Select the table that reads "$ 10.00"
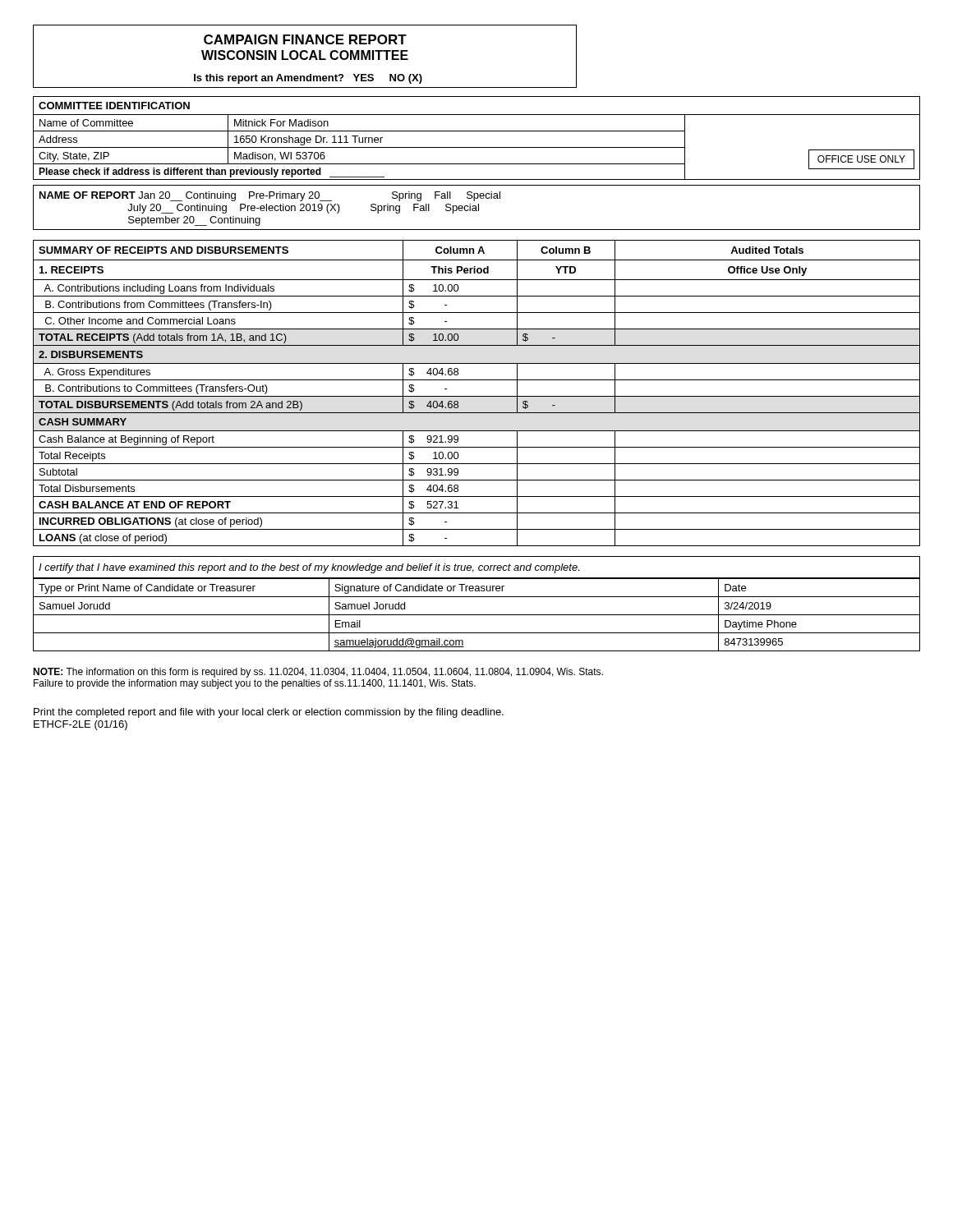 pos(476,393)
